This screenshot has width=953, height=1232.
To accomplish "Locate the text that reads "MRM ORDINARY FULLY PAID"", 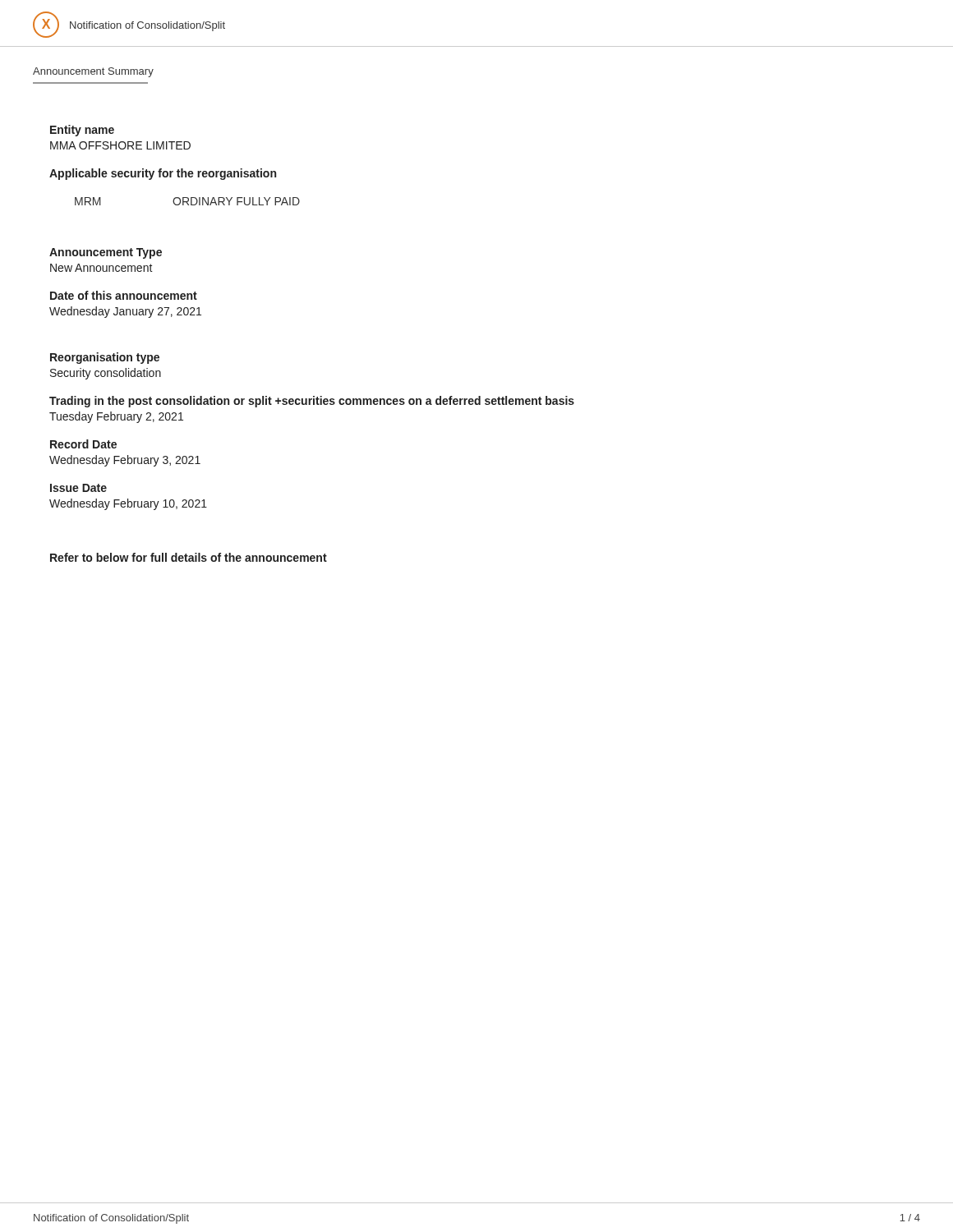I will (x=187, y=201).
